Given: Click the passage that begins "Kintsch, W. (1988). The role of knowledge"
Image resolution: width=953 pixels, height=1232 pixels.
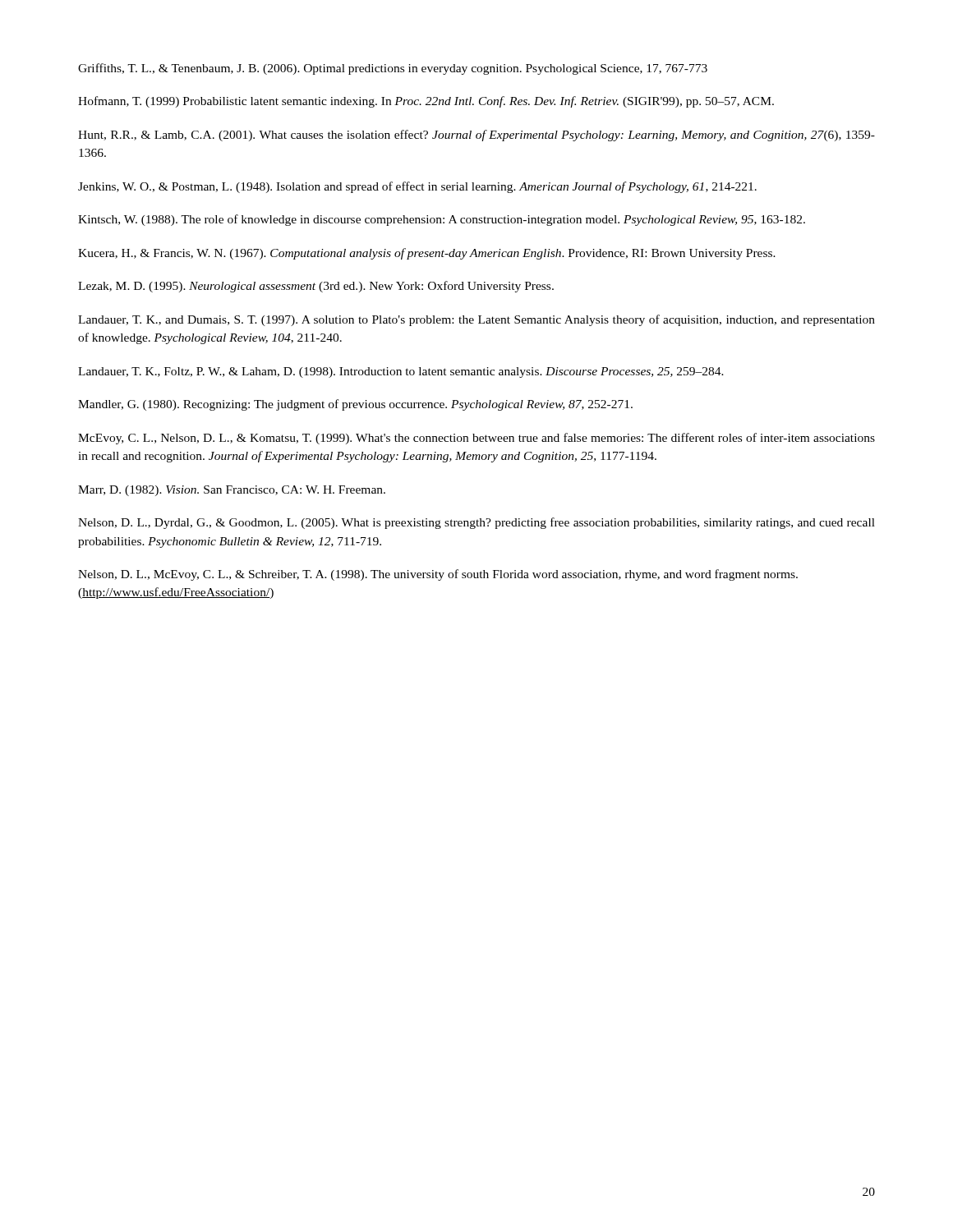Looking at the screenshot, I should [442, 219].
